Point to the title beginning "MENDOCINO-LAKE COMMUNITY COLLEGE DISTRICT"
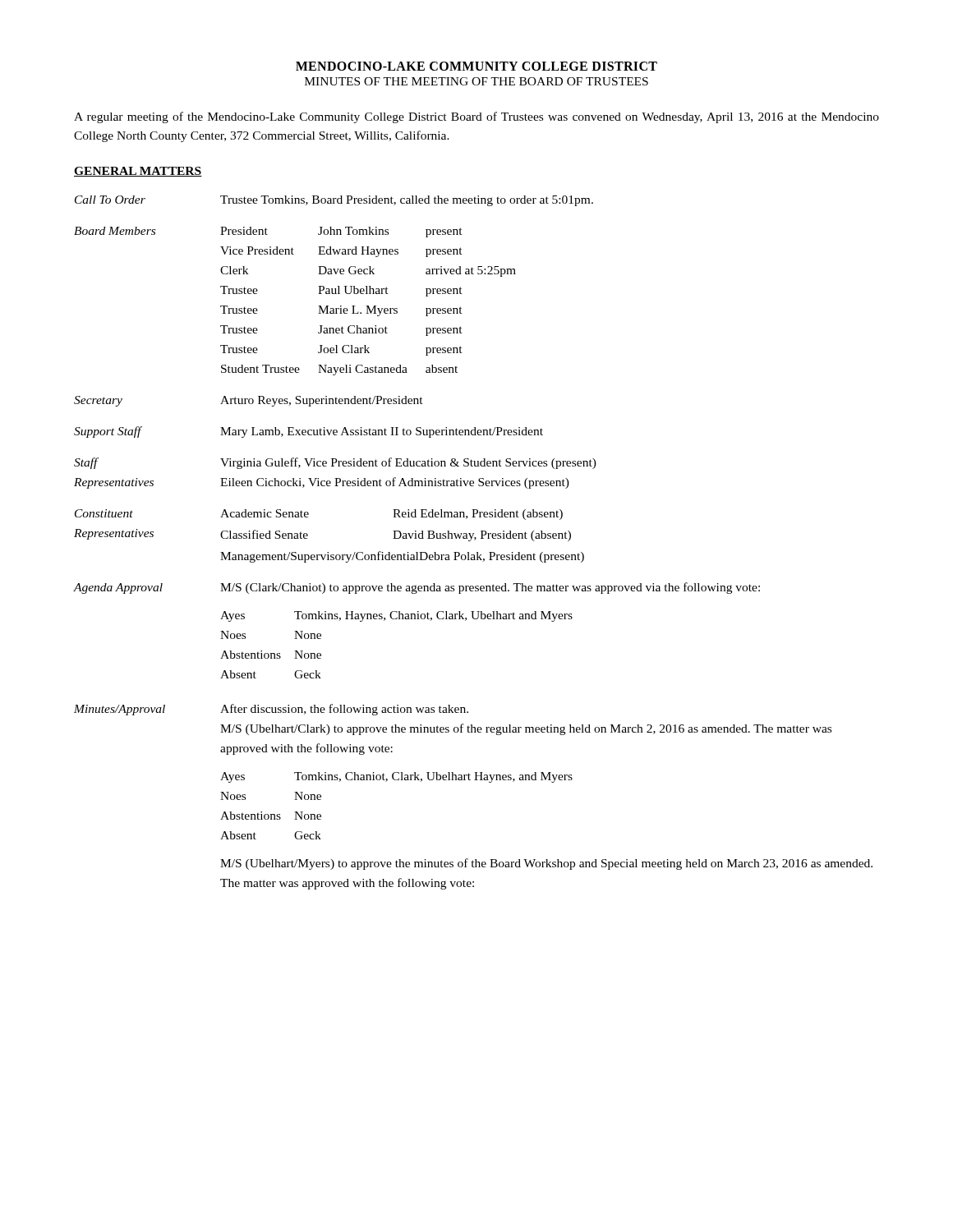The image size is (953, 1232). coord(476,74)
